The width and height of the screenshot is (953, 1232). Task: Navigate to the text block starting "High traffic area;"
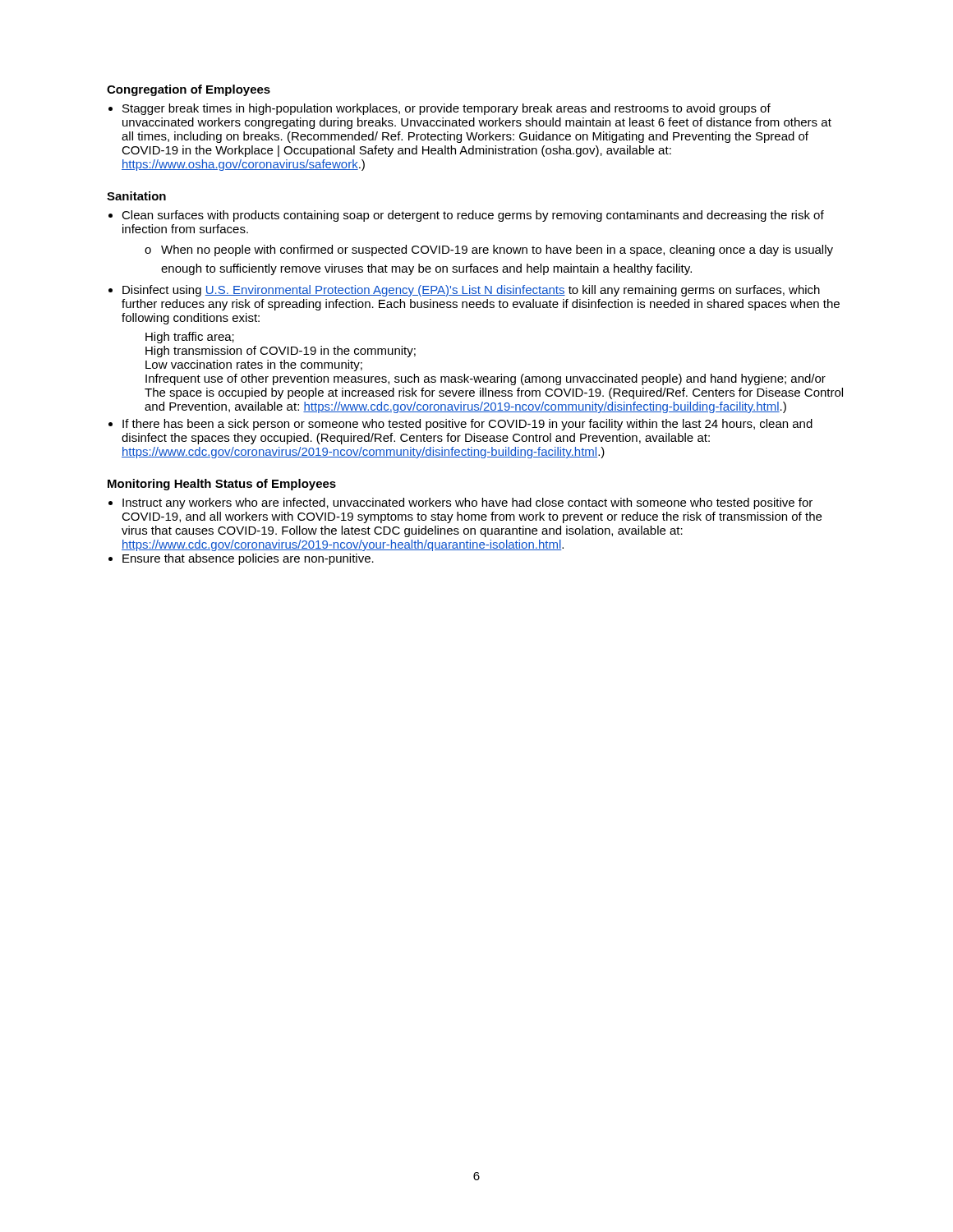190,338
